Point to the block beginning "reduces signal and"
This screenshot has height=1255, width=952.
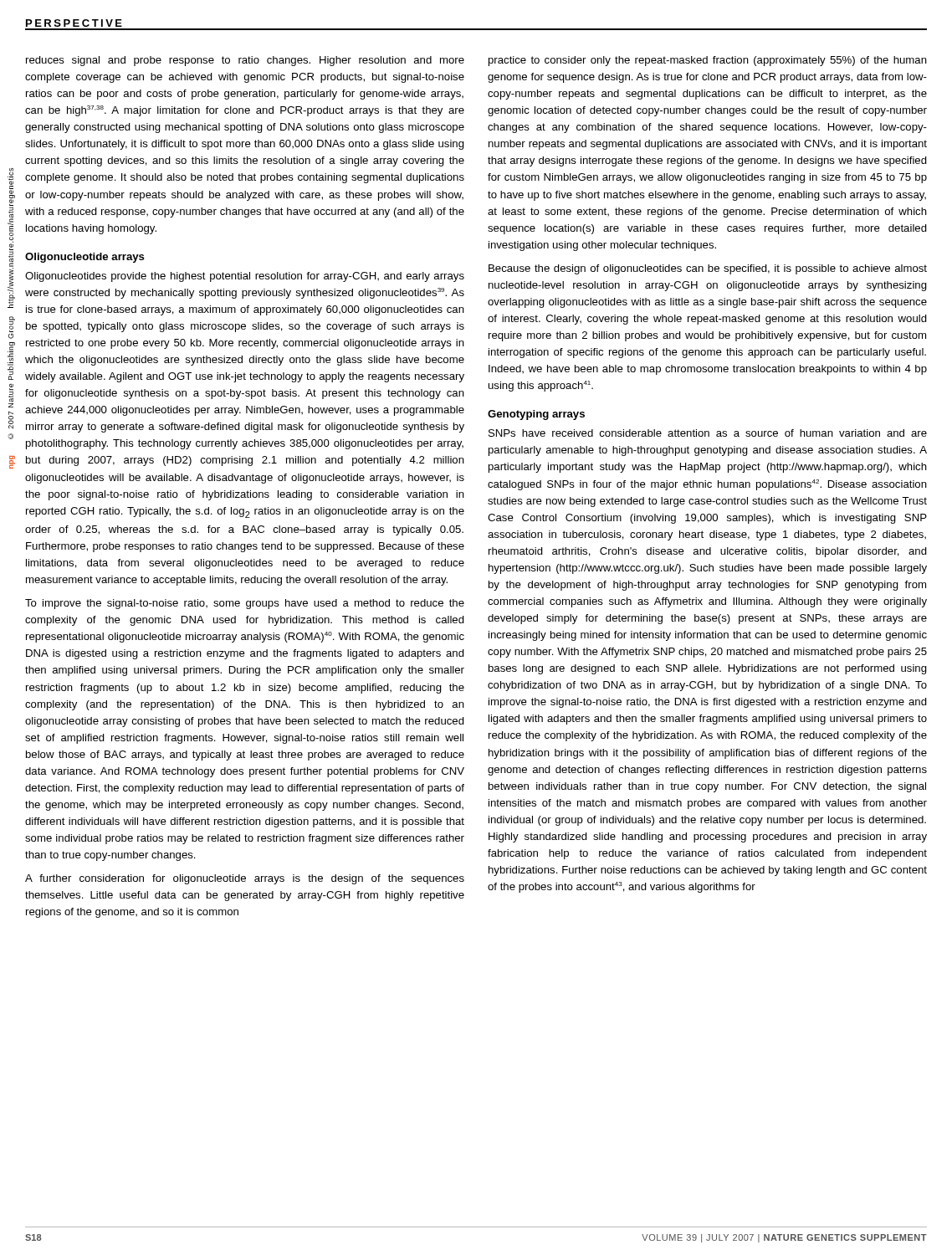pos(245,144)
